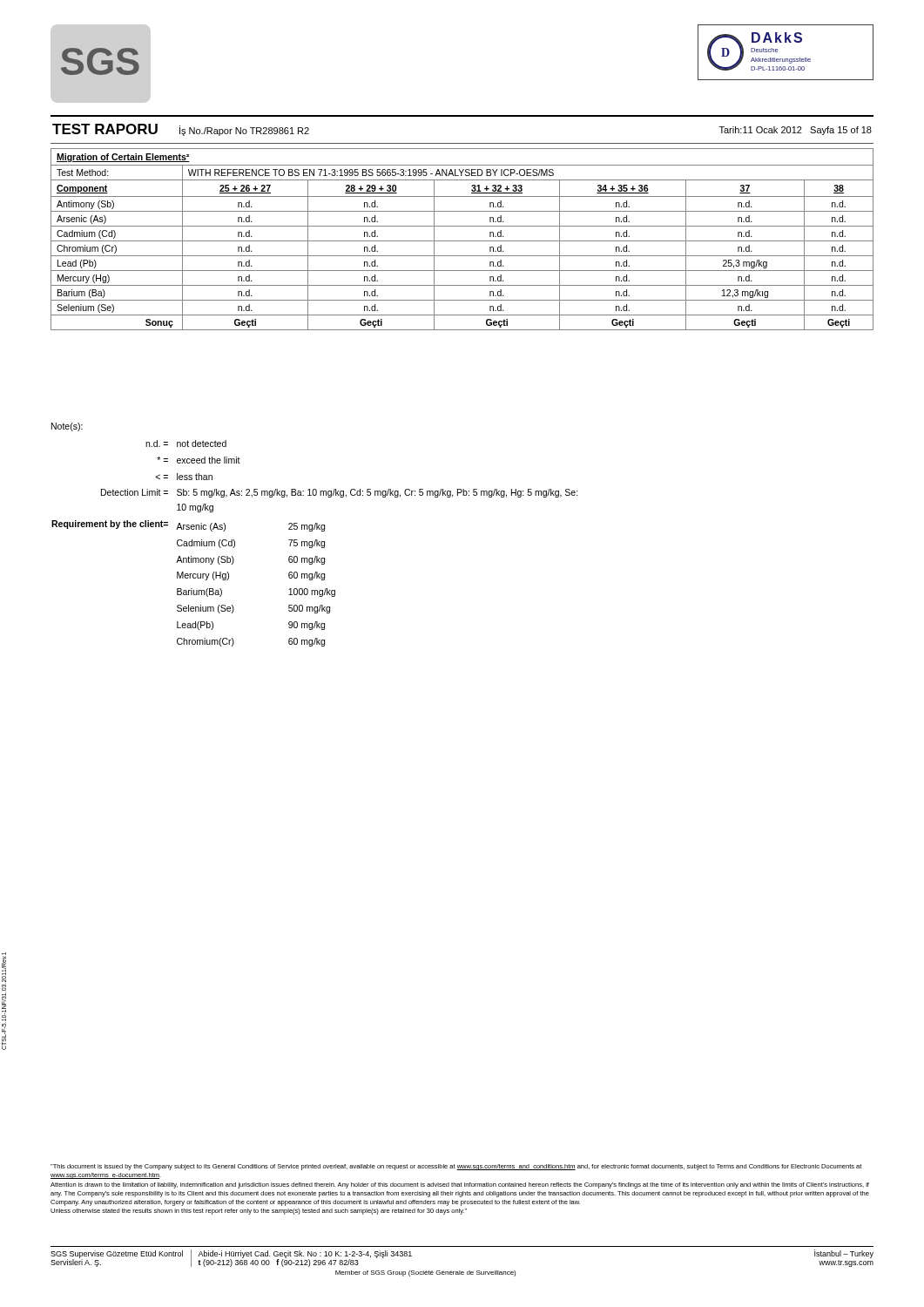Point to the block beginning ""This document is issued by"
Screen dimensions: 1307x924
pyautogui.click(x=460, y=1189)
